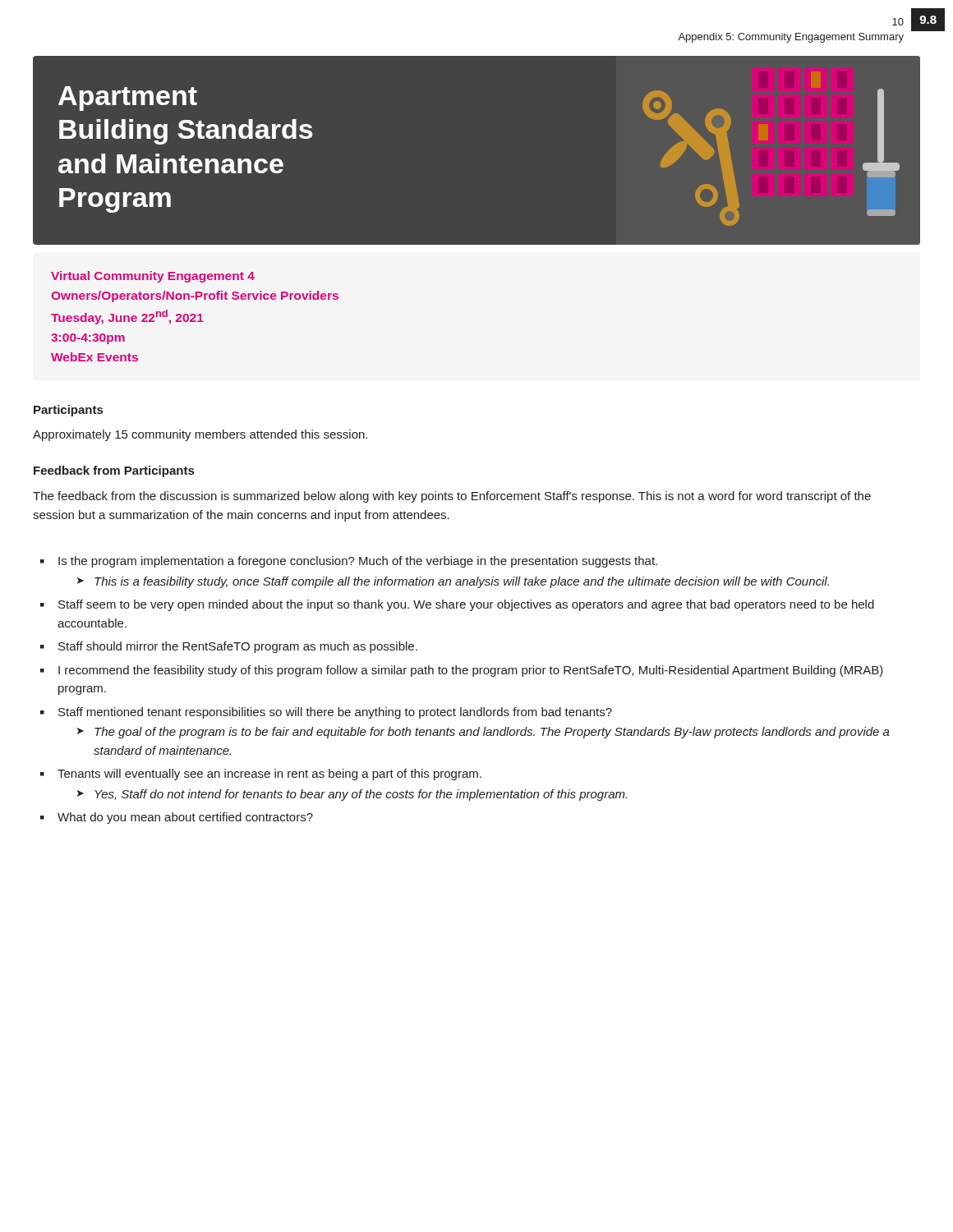Find the list item that says "▪ Staff mentioned tenant responsibilities so will"
Viewport: 953px width, 1232px height.
[x=472, y=731]
